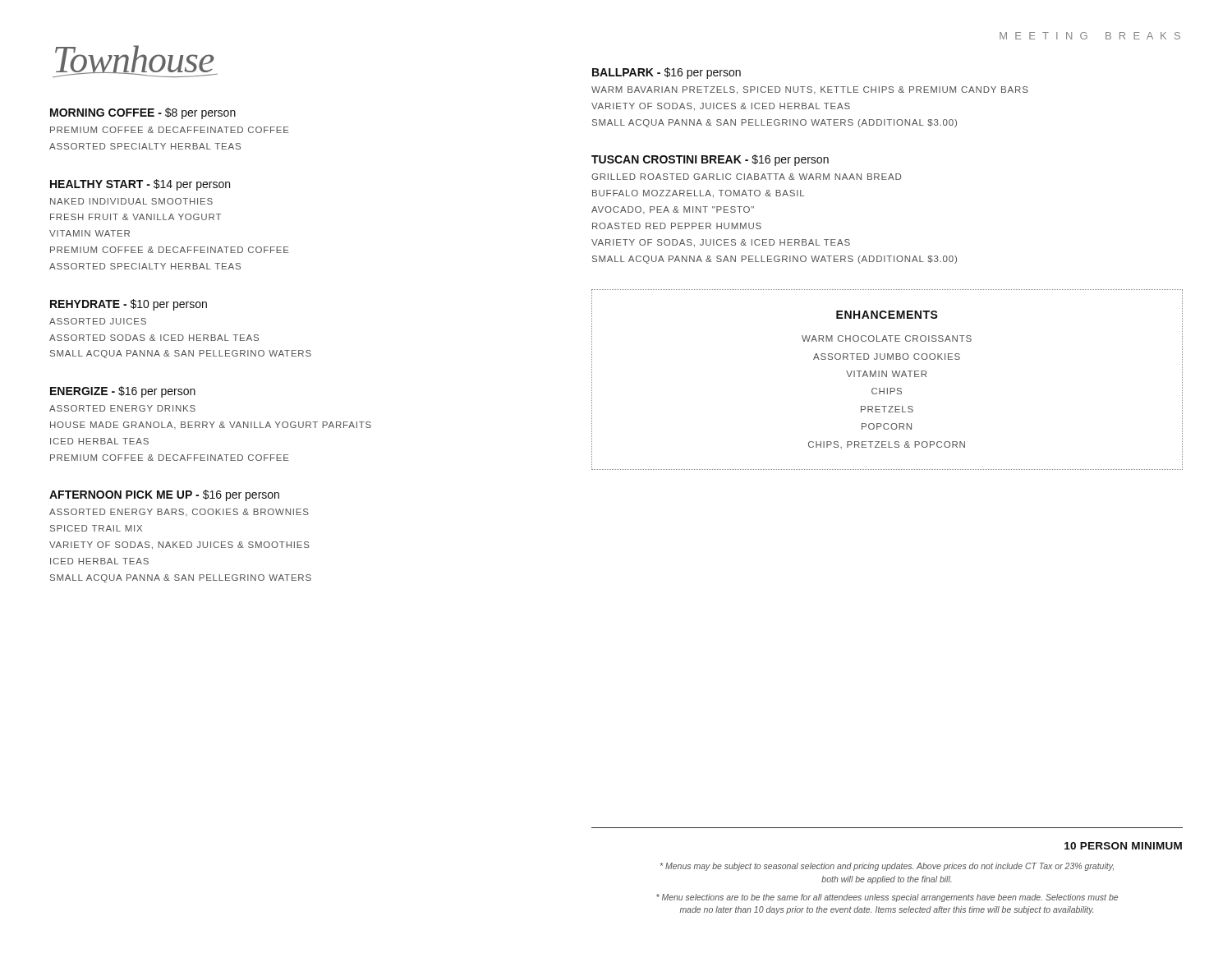Select the section header with the text "HEALTHY START - $14 per person"
This screenshot has width=1232, height=953.
140,184
